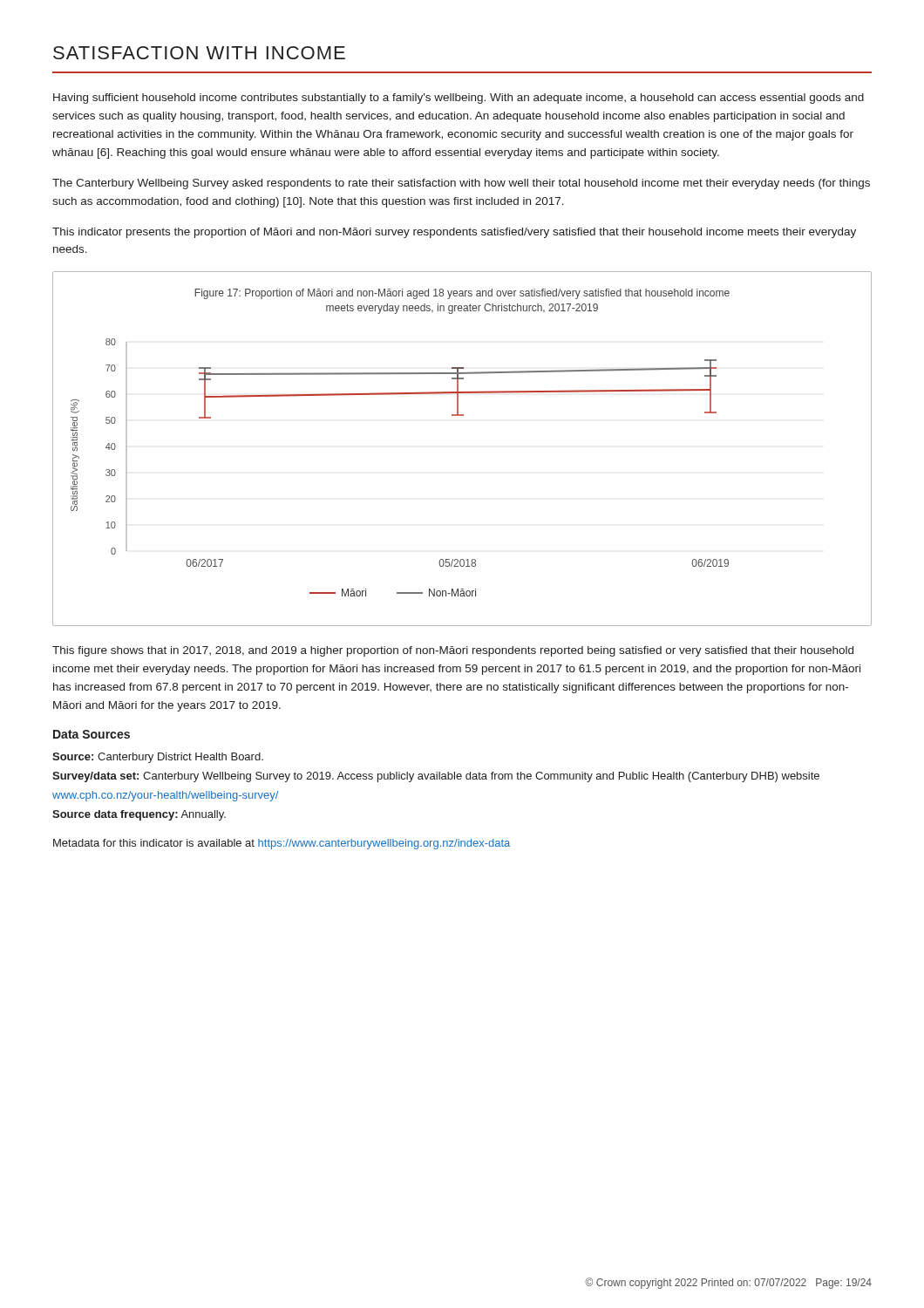Navigate to the text block starting "This indicator presents the proportion of Māori and"
The width and height of the screenshot is (924, 1308).
(x=454, y=240)
